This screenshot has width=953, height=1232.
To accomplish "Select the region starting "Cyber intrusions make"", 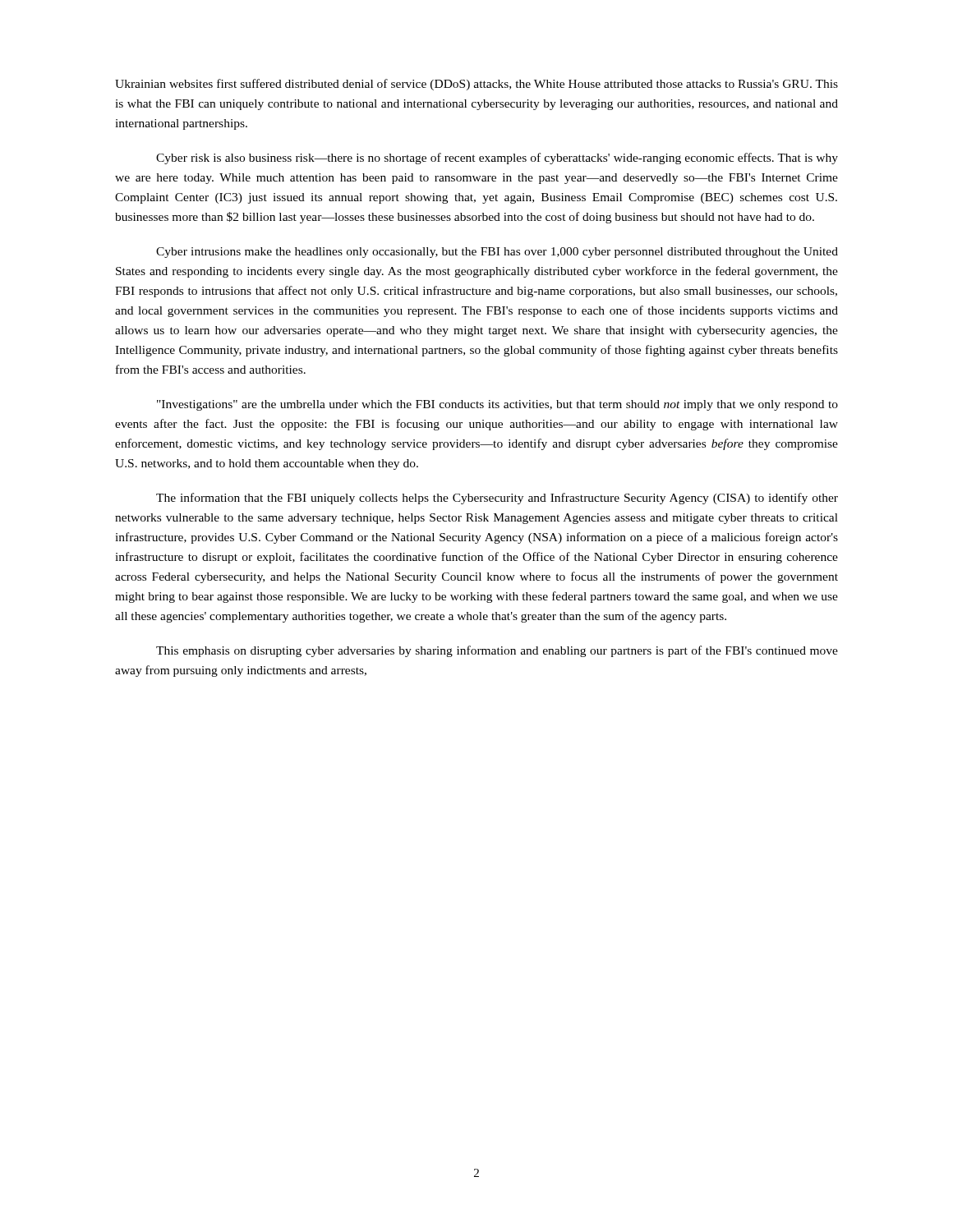I will pos(476,310).
